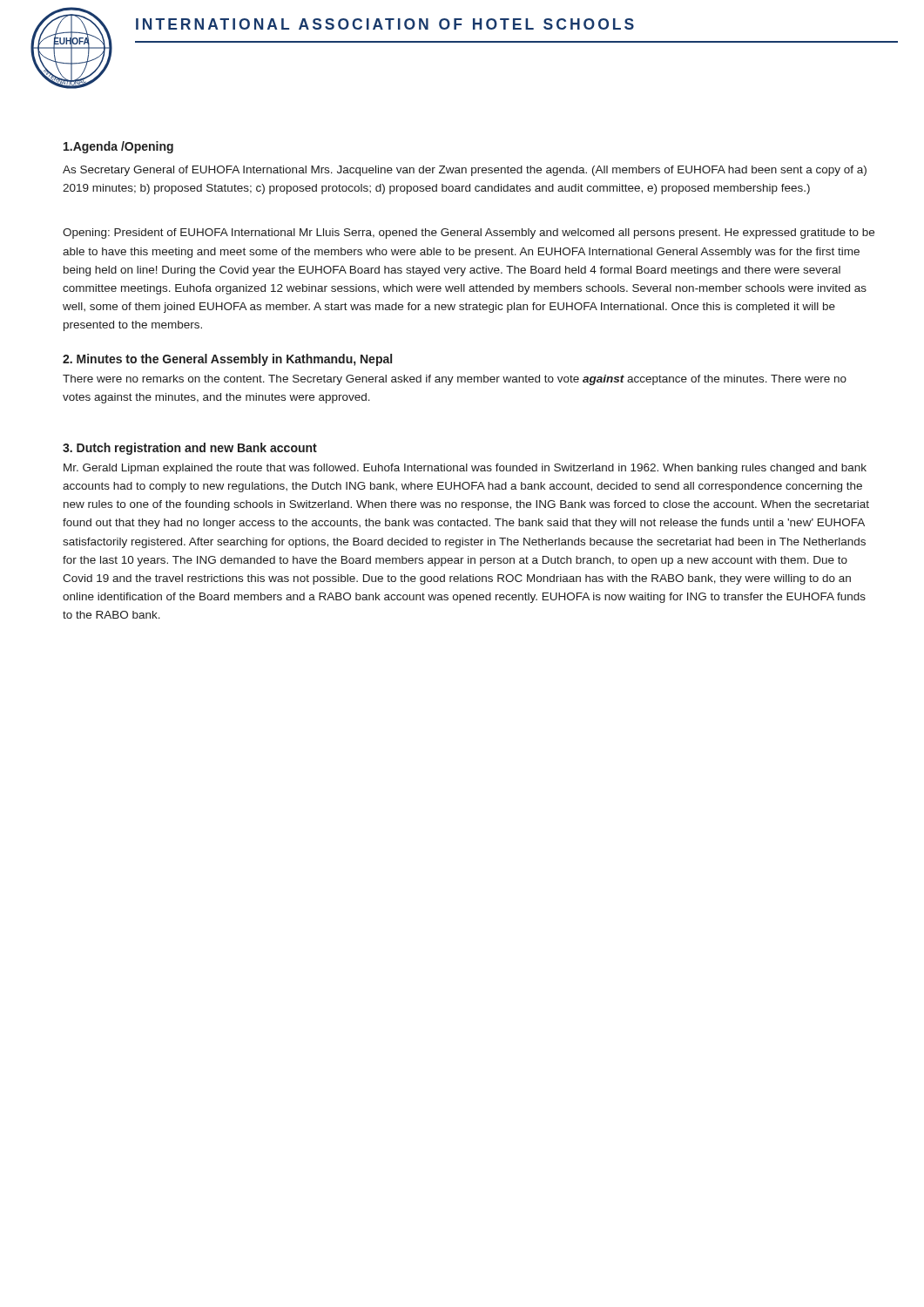Navigate to the region starting "Opening: President of EUHOFA"

point(469,279)
